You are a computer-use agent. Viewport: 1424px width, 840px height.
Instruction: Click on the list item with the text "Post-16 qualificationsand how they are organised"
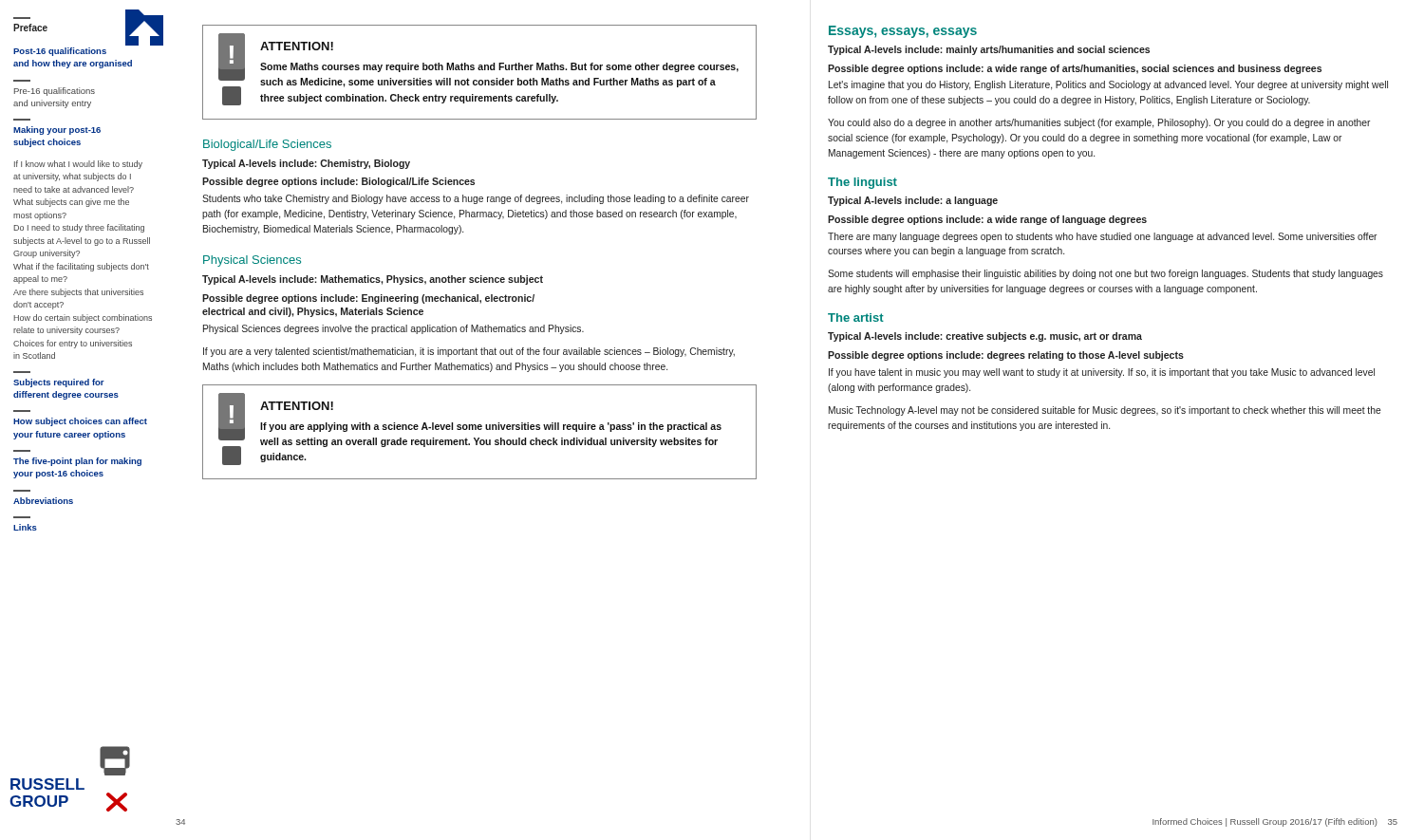[x=88, y=57]
